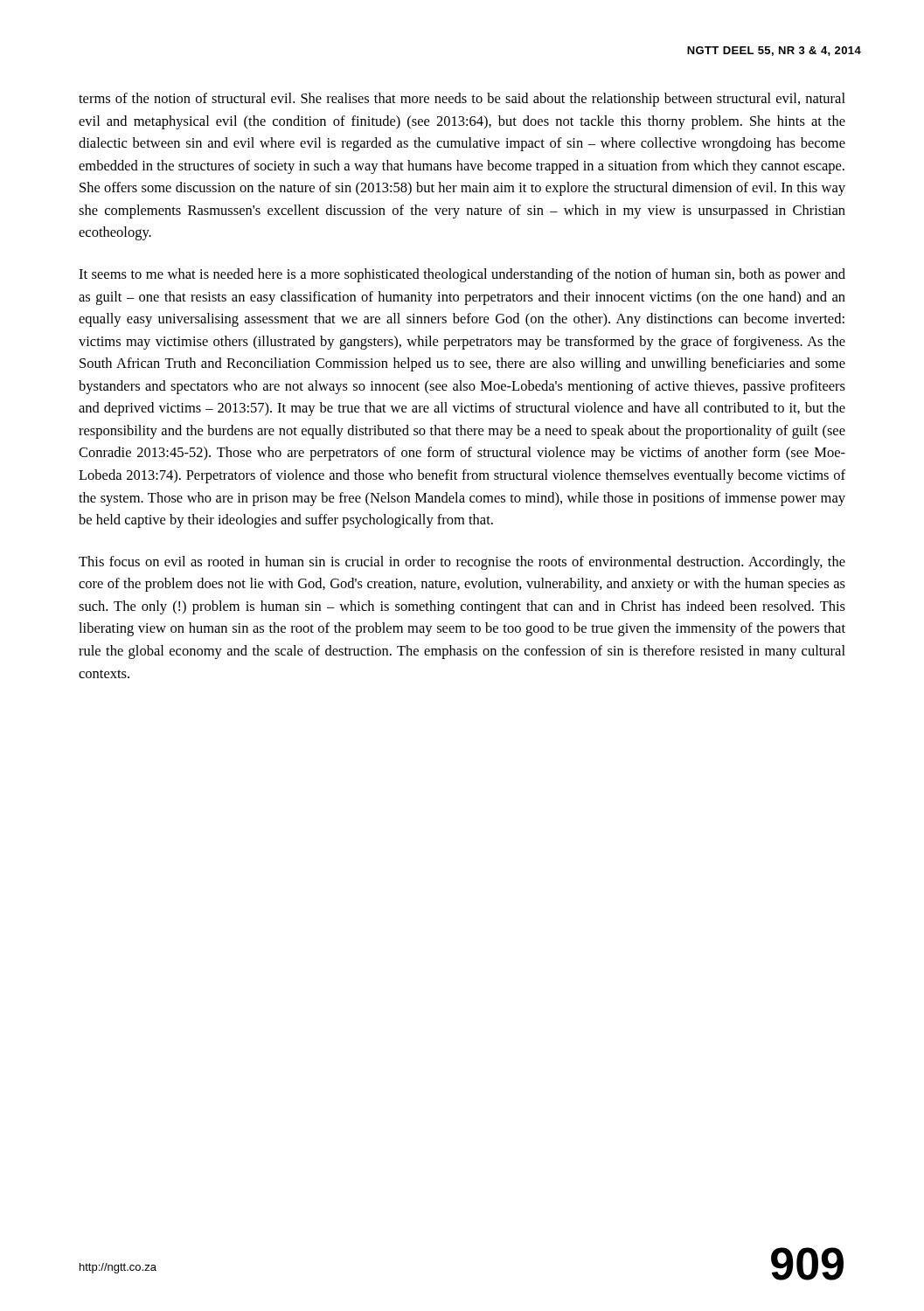Click on the text block that reads "terms of the notion of structural"
Viewport: 924px width, 1311px height.
point(462,165)
